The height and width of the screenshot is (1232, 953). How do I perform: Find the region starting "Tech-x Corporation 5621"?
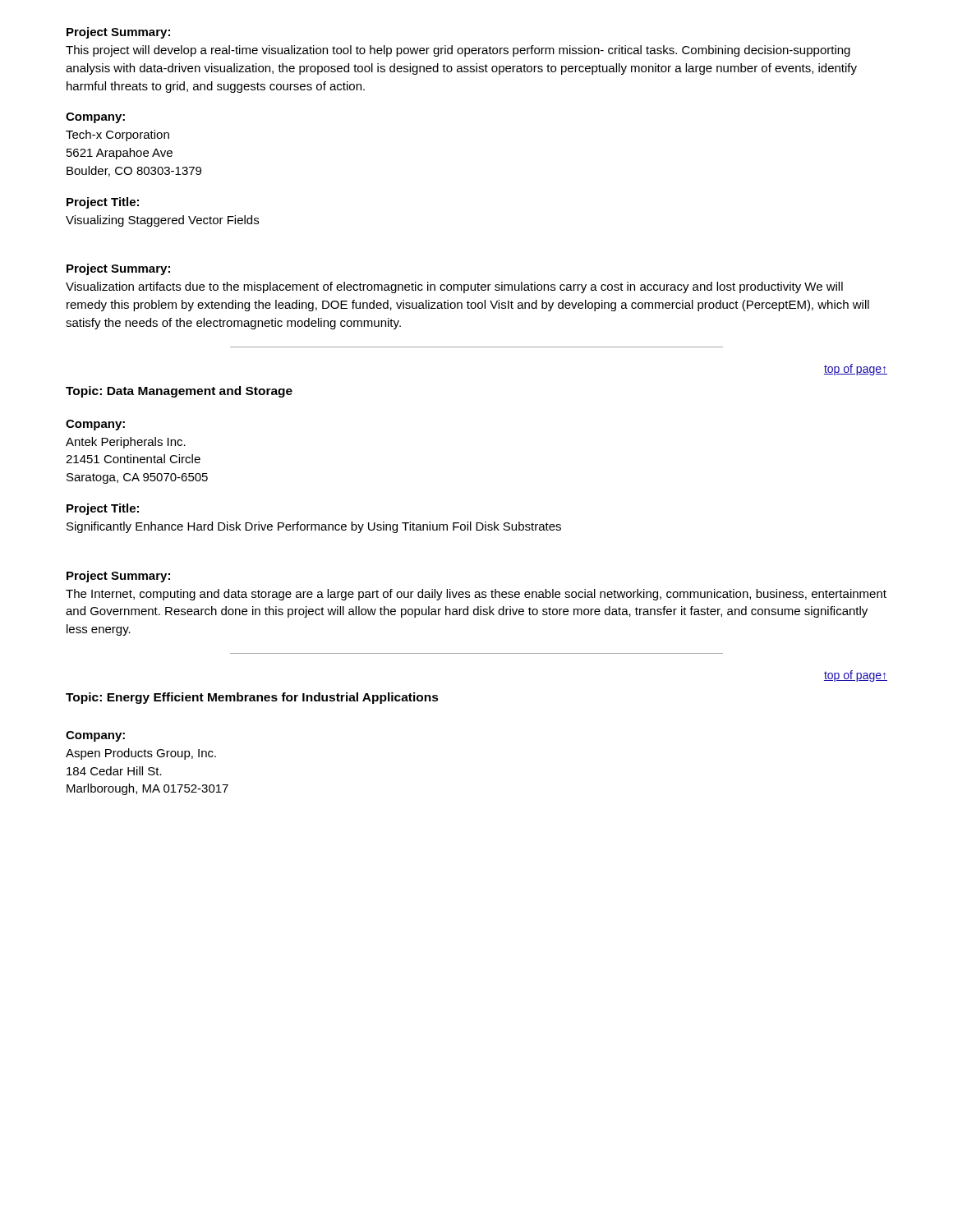point(134,152)
